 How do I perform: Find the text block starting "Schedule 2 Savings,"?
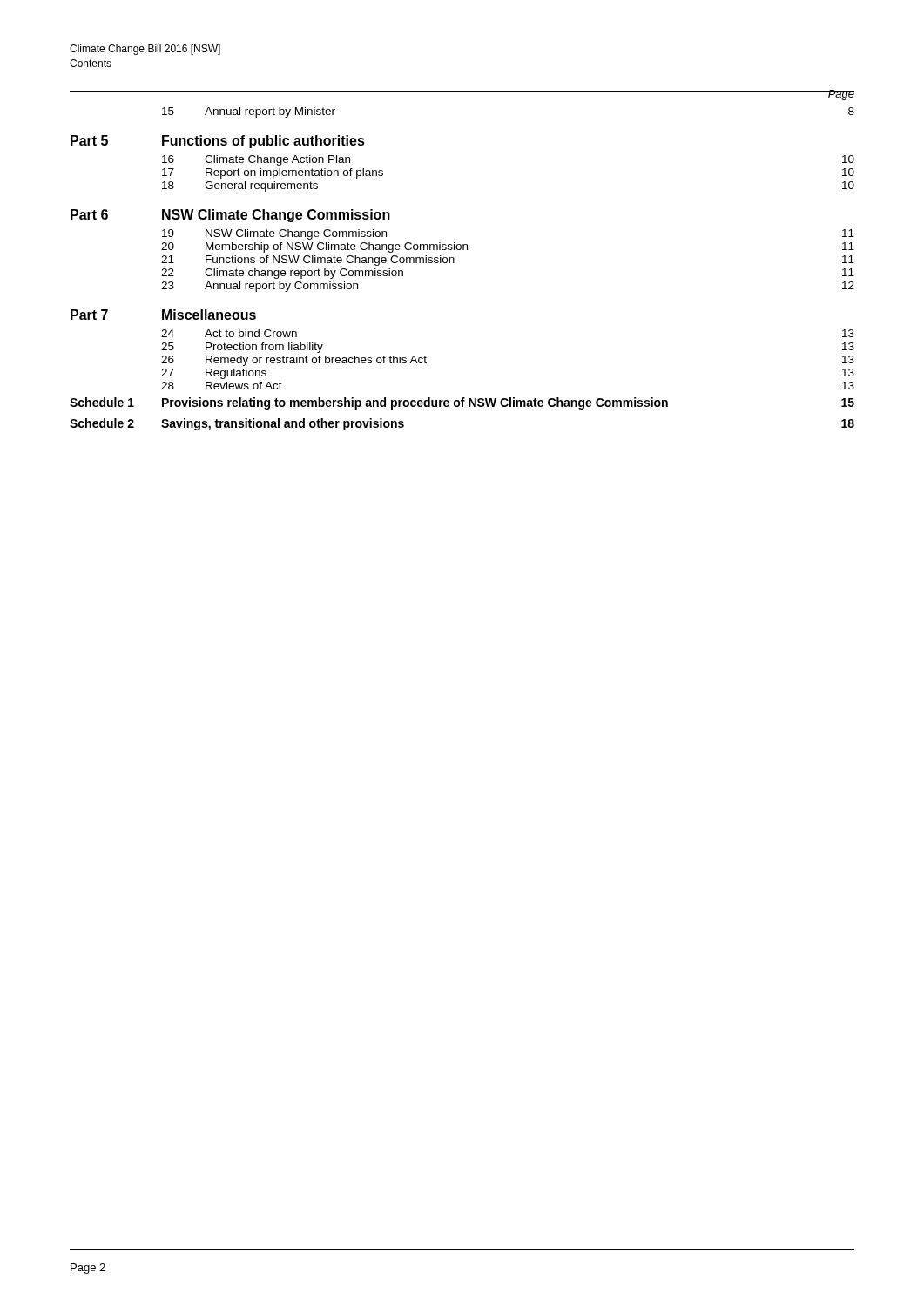[101, 423]
